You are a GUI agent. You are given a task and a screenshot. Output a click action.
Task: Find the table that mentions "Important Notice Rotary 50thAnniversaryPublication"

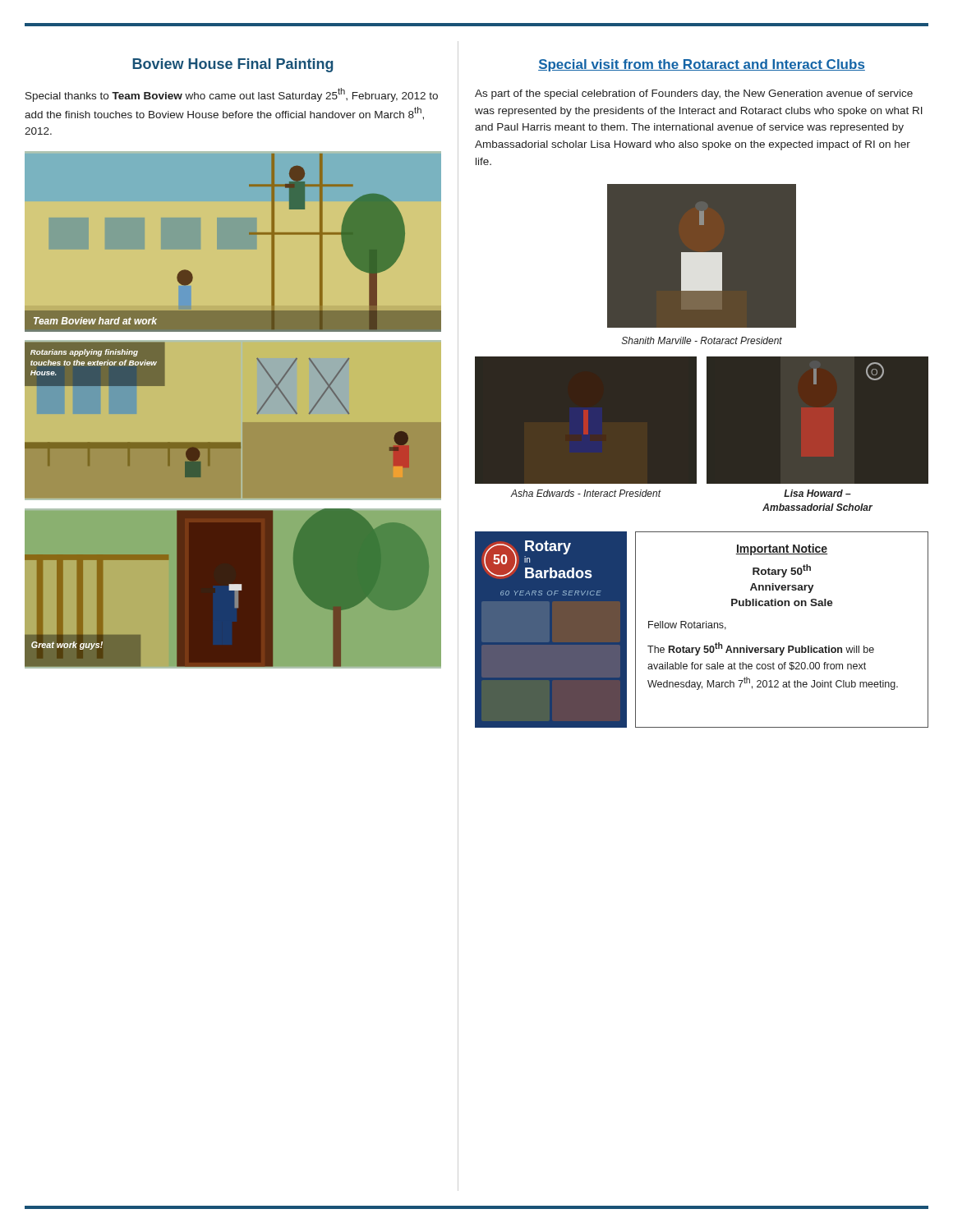point(782,629)
